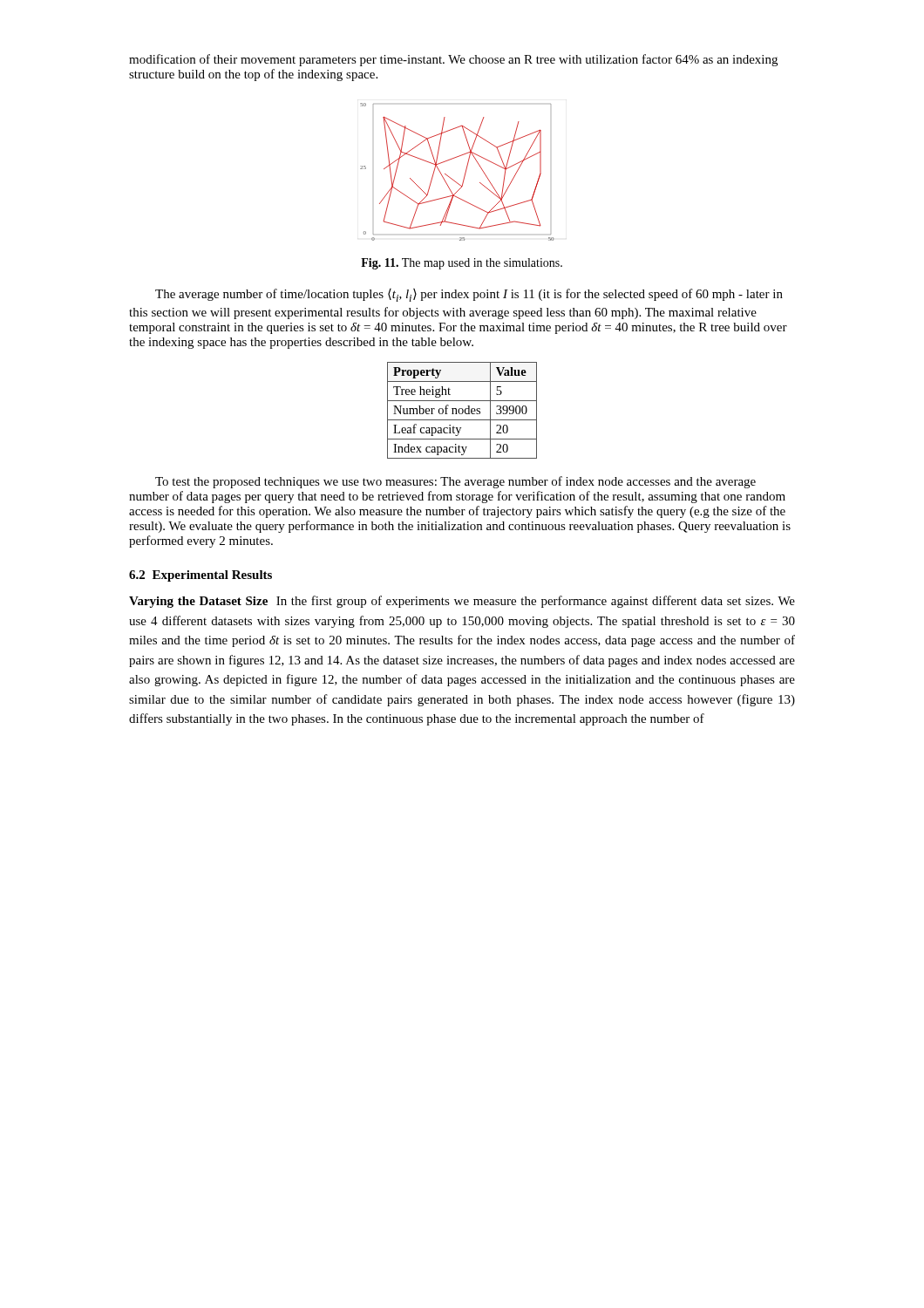Click on the block starting "modification of their movement parameters per"
This screenshot has height=1308, width=924.
pos(453,67)
